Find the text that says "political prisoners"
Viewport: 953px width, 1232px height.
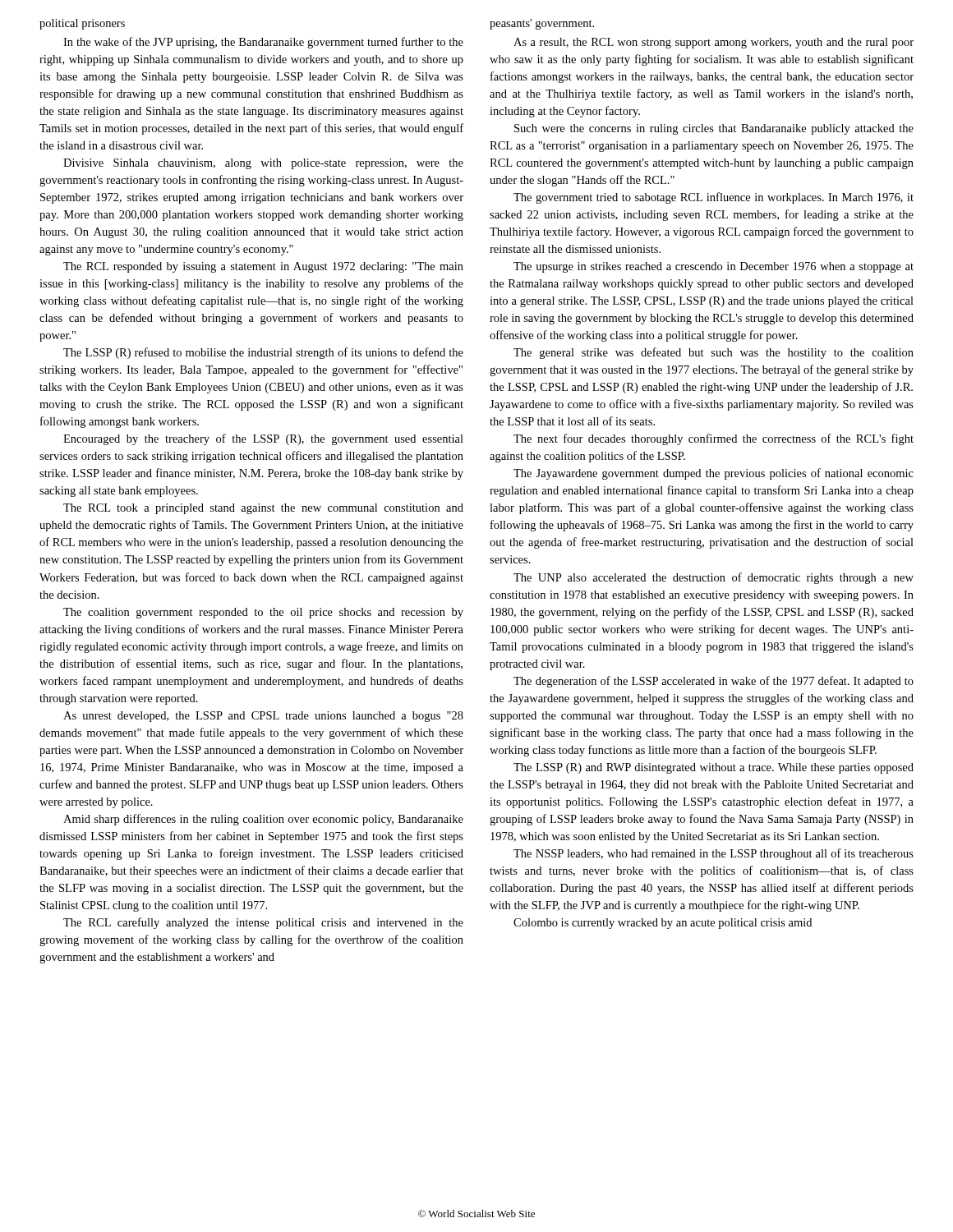pyautogui.click(x=82, y=23)
